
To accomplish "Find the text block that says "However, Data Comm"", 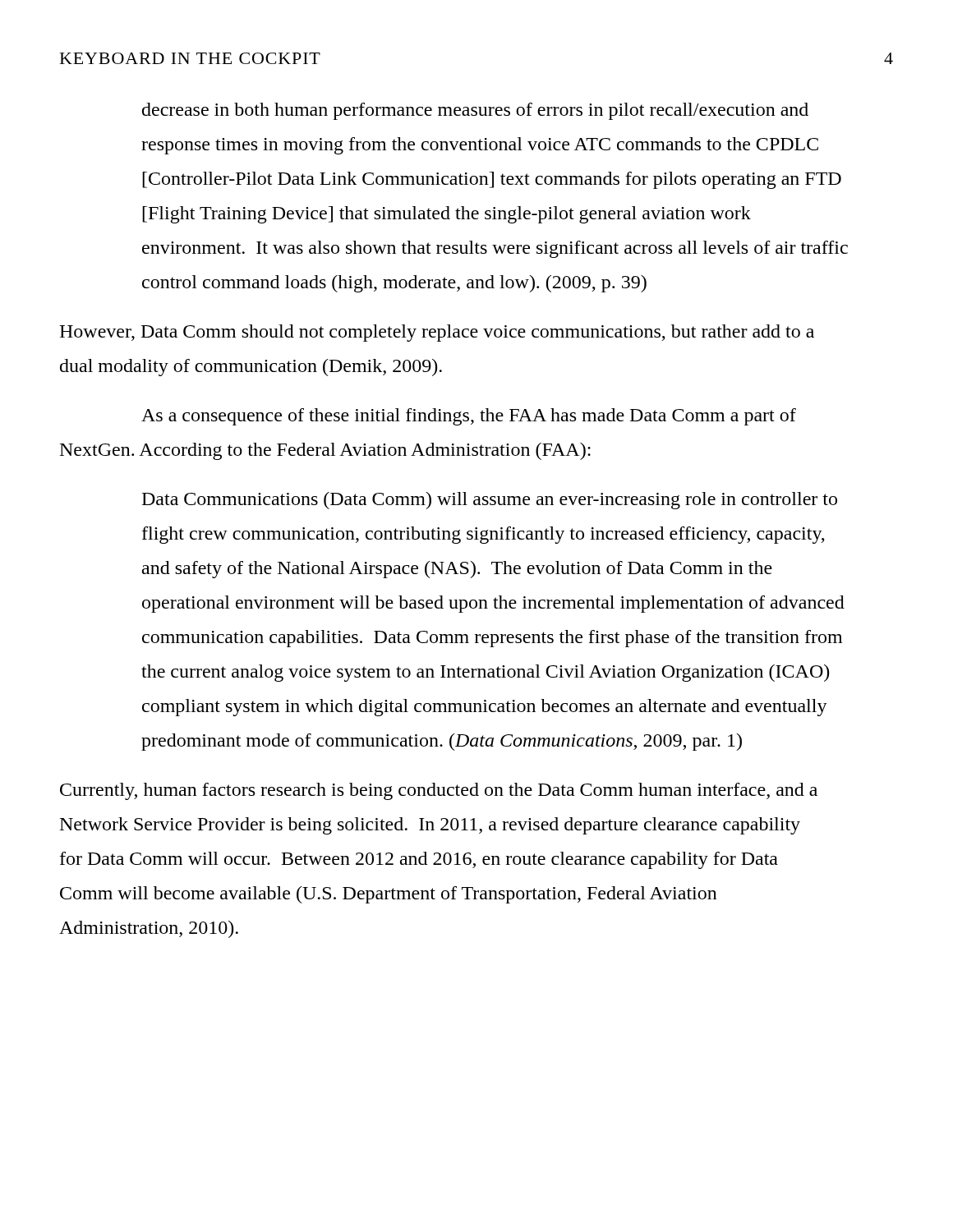I will (476, 348).
